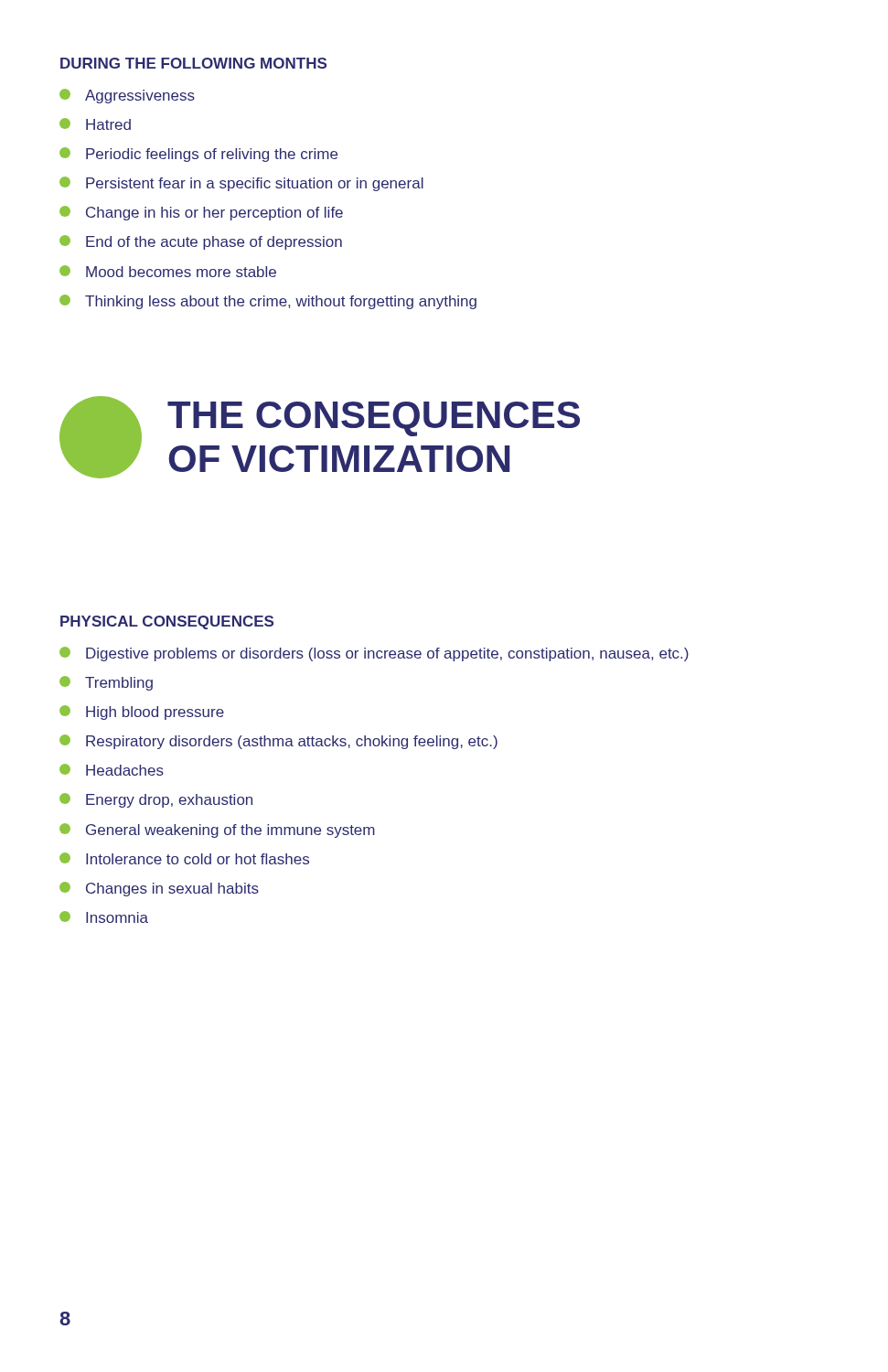Where does it say "Intolerance to cold or hot flashes"?
This screenshot has height=1372, width=888.
184,858
